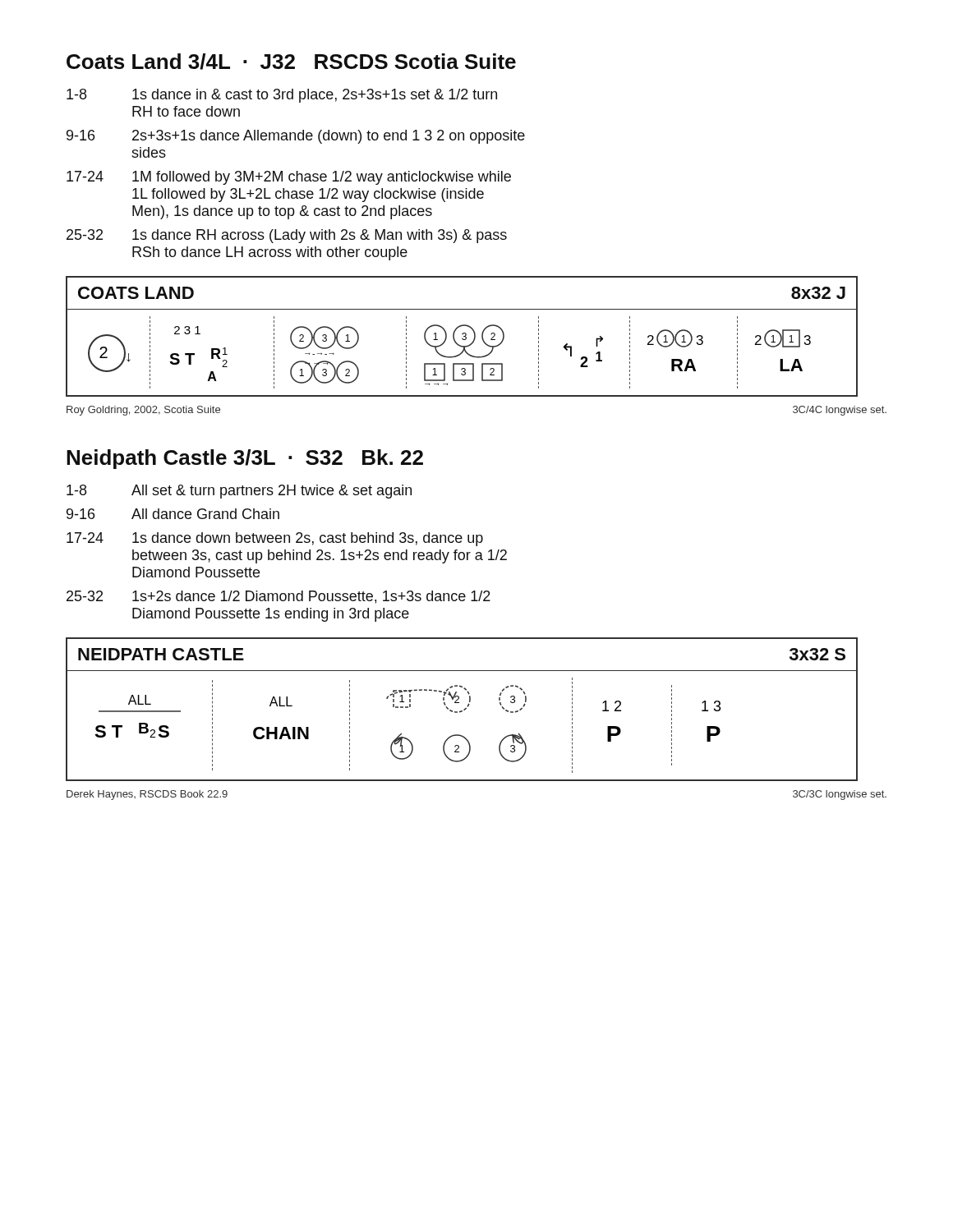Where is the title that starts "Coats Land 3/4L · J32 RSCDS Scotia"?

pos(291,62)
